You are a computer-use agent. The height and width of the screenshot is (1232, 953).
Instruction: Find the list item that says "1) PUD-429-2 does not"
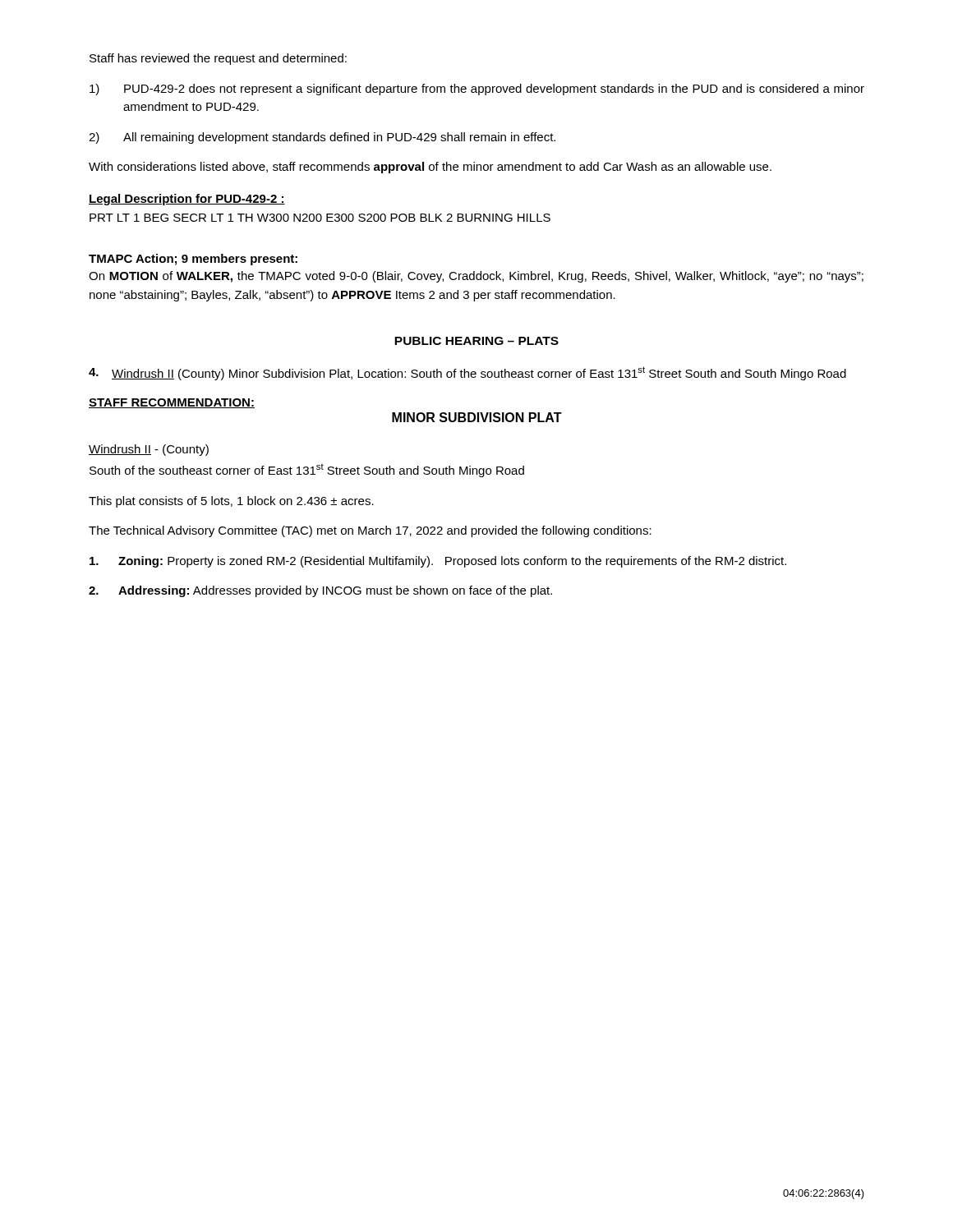point(476,98)
